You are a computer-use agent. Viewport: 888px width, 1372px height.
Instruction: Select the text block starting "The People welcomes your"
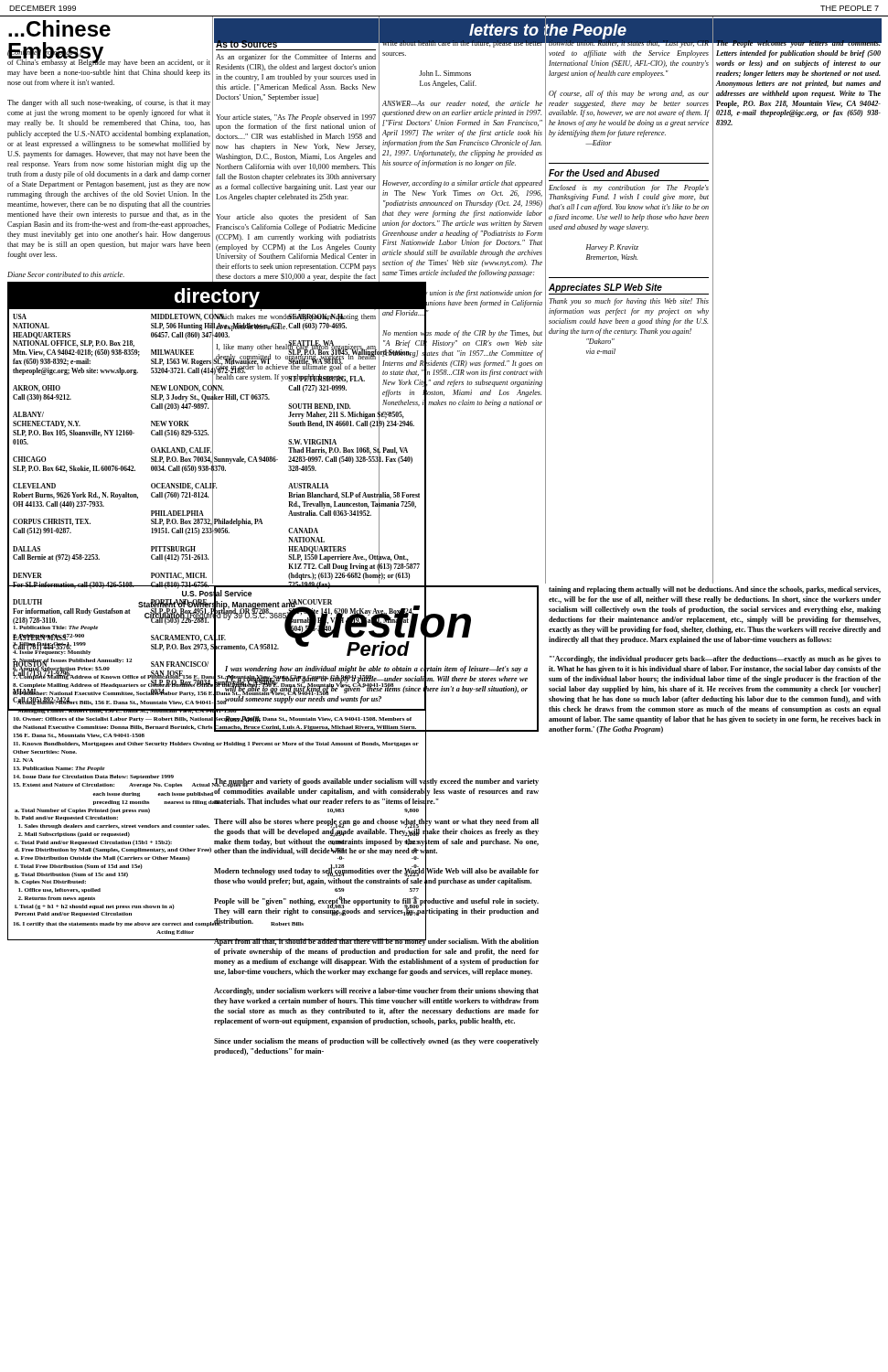(798, 83)
